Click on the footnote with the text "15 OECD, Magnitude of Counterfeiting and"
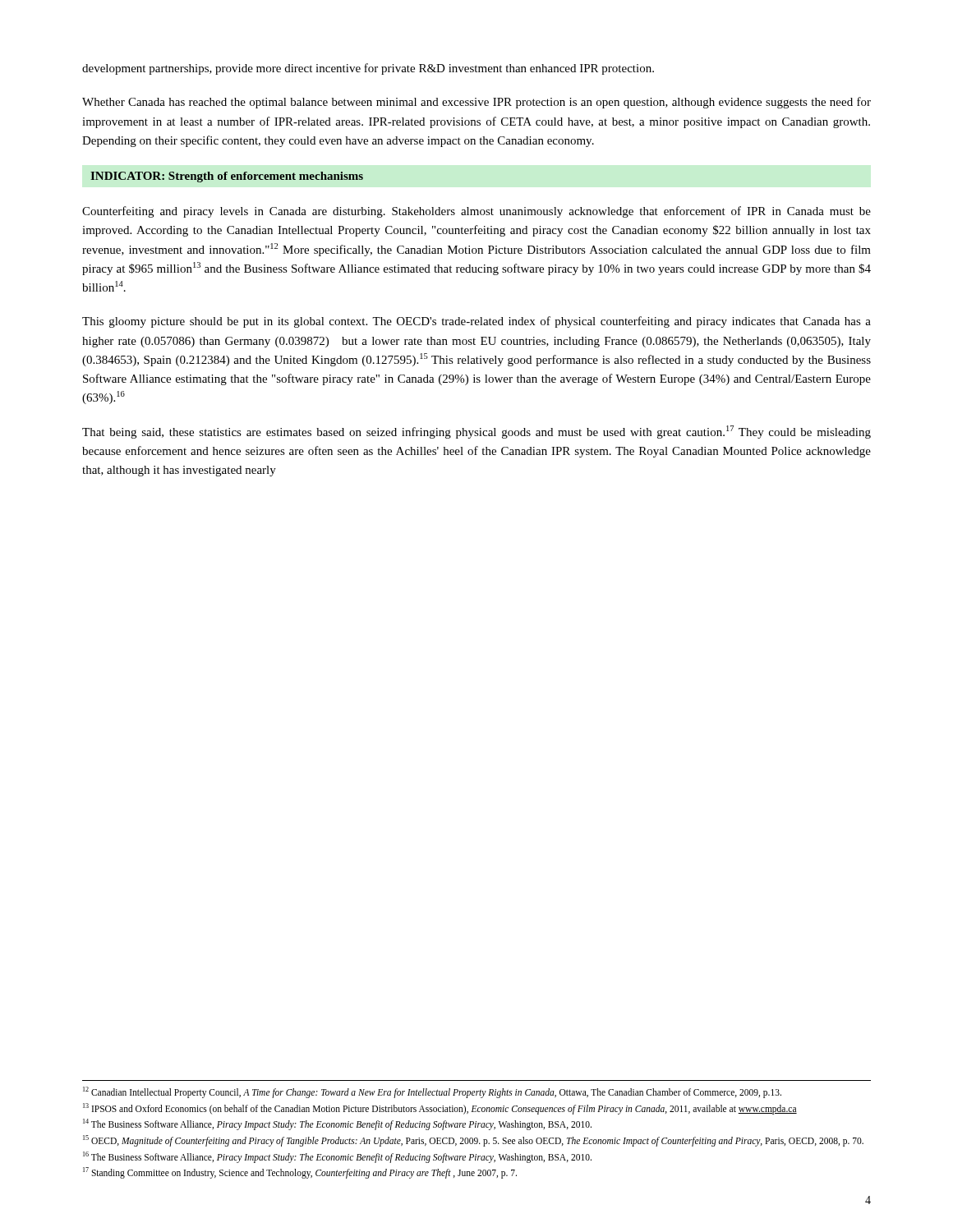 [x=473, y=1140]
